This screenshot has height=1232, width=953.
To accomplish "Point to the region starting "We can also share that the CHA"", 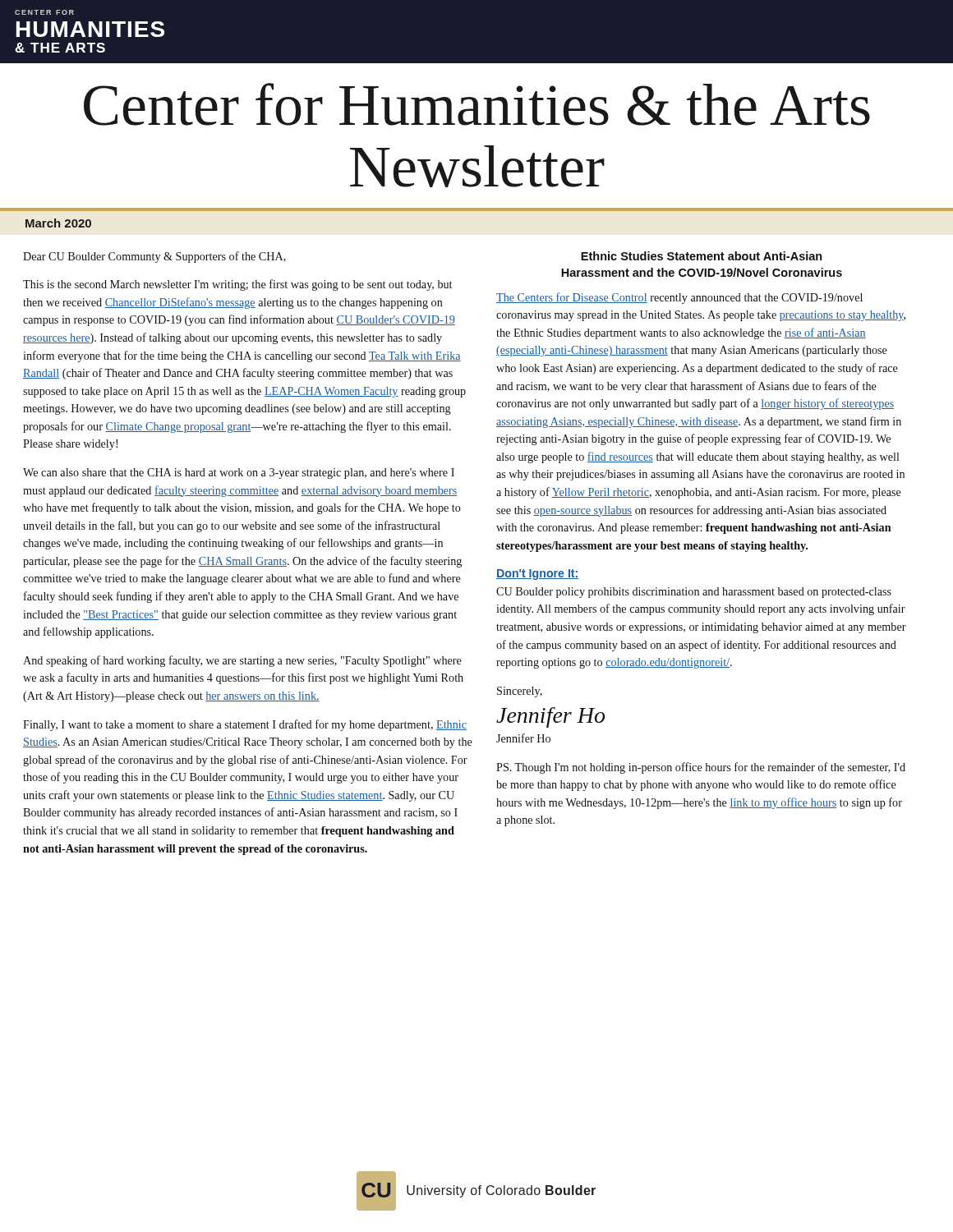I will pos(243,552).
